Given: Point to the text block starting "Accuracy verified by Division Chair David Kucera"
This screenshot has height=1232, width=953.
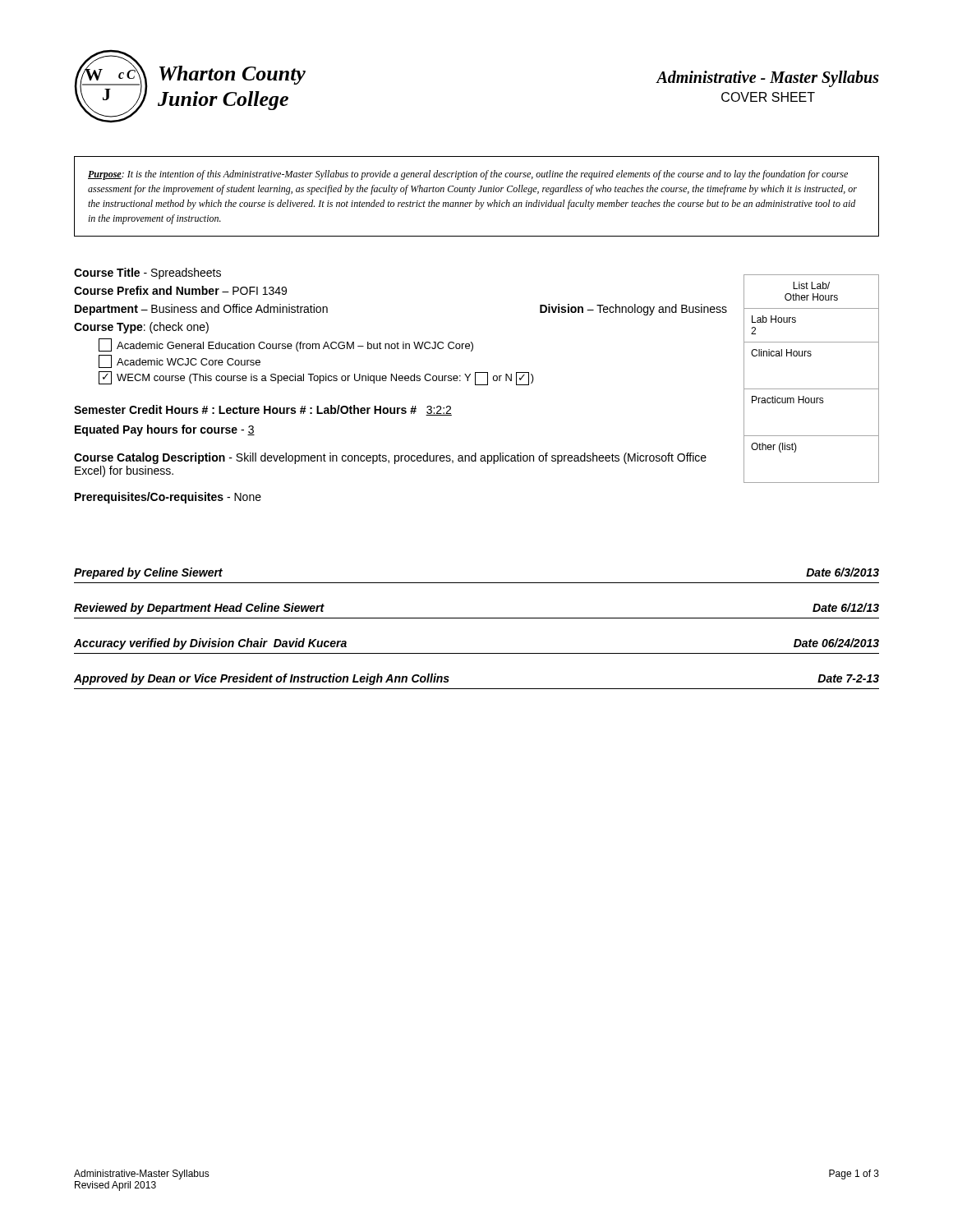Looking at the screenshot, I should pyautogui.click(x=476, y=643).
